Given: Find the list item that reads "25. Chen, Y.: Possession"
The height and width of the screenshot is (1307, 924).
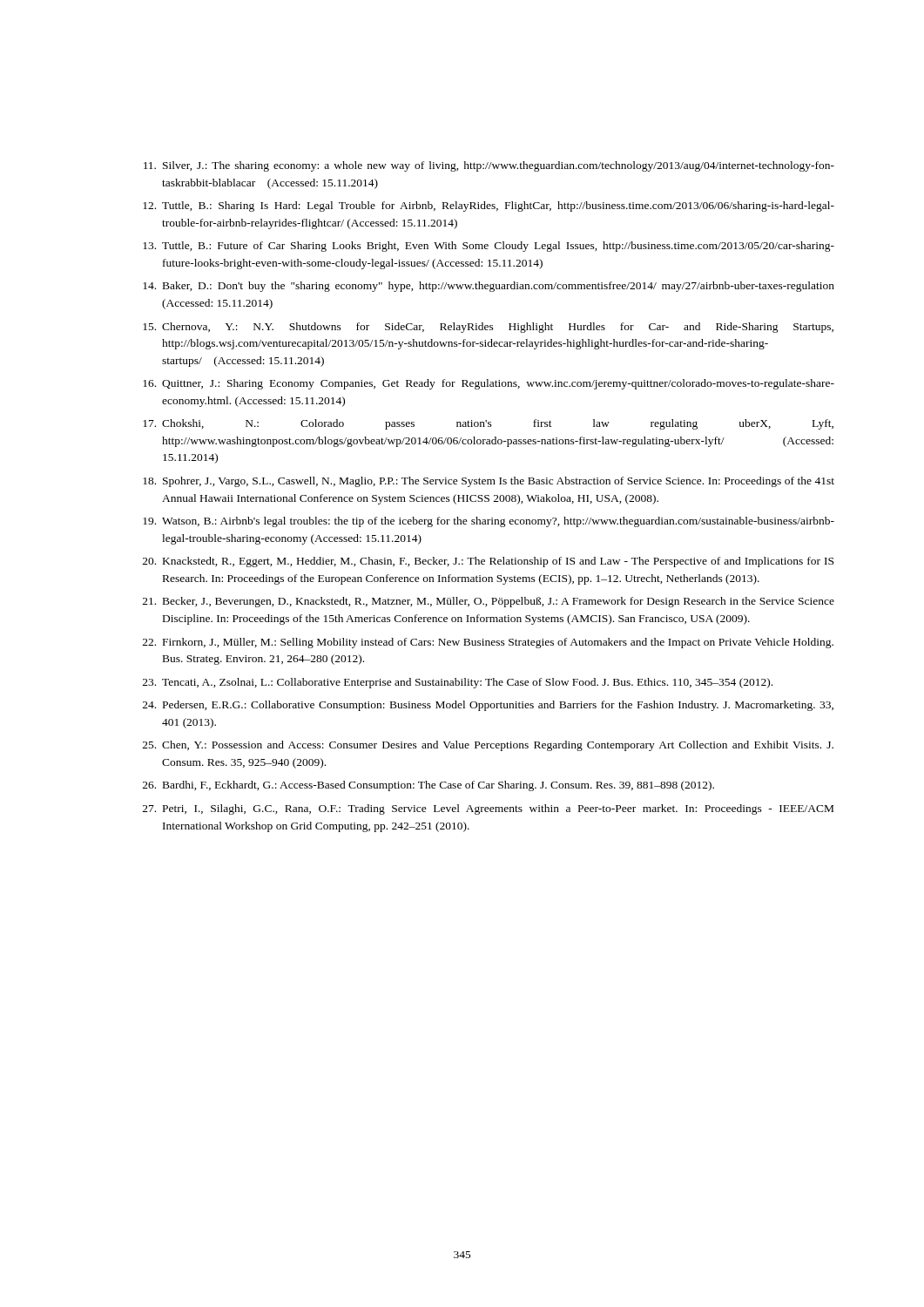Looking at the screenshot, I should click(482, 754).
